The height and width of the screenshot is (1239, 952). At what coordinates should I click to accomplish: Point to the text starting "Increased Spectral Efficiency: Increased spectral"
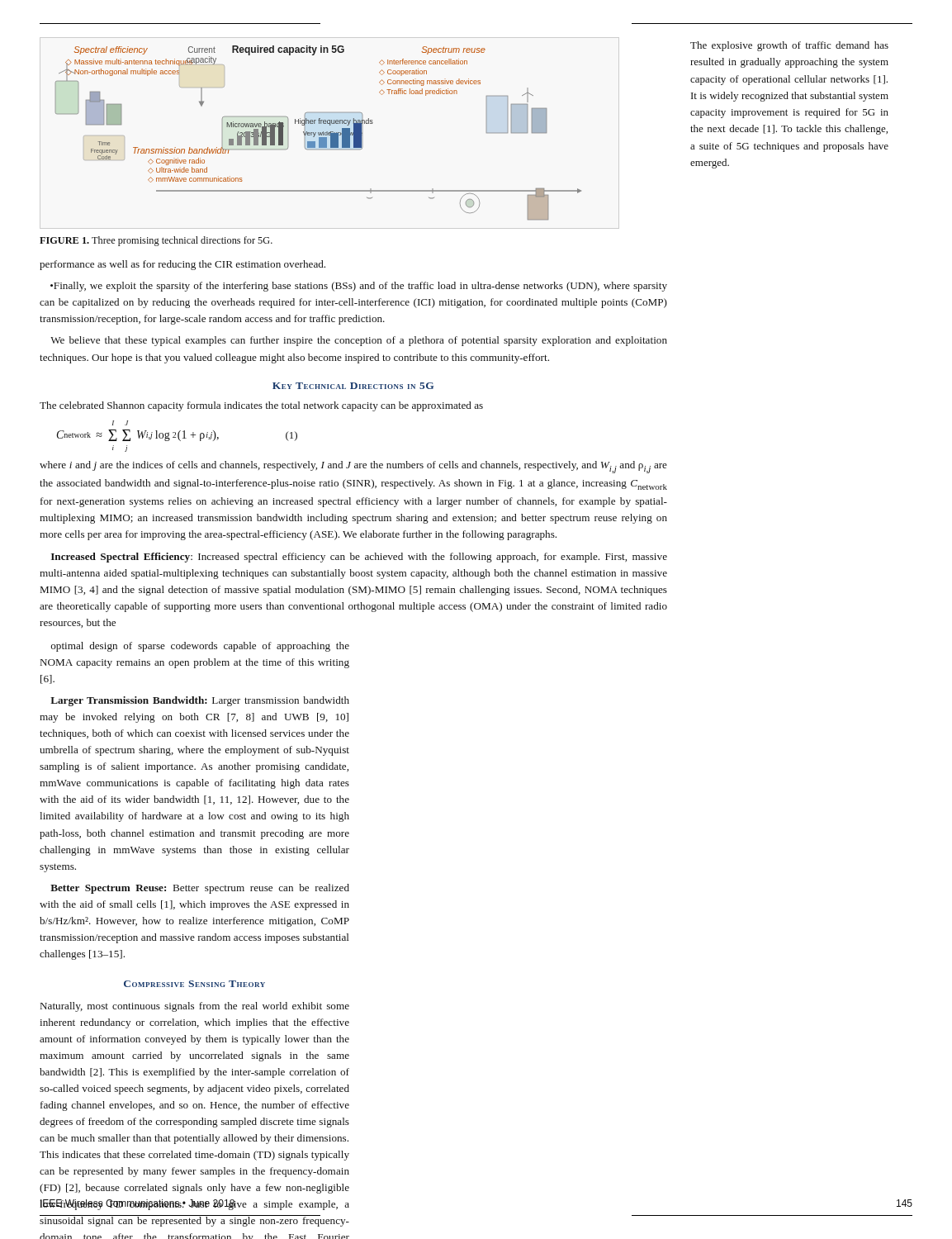(x=353, y=589)
